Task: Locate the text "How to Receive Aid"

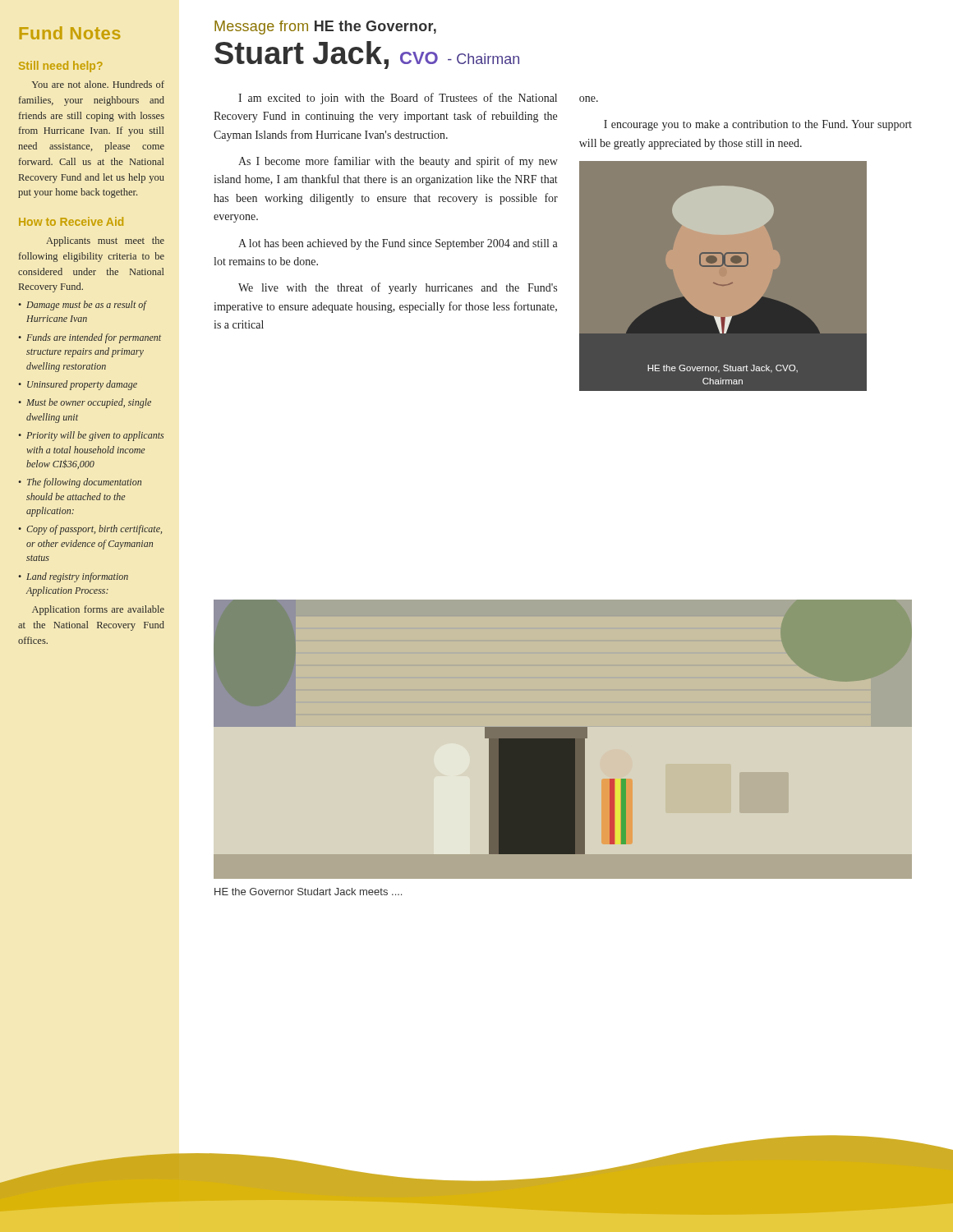Action: 71,222
